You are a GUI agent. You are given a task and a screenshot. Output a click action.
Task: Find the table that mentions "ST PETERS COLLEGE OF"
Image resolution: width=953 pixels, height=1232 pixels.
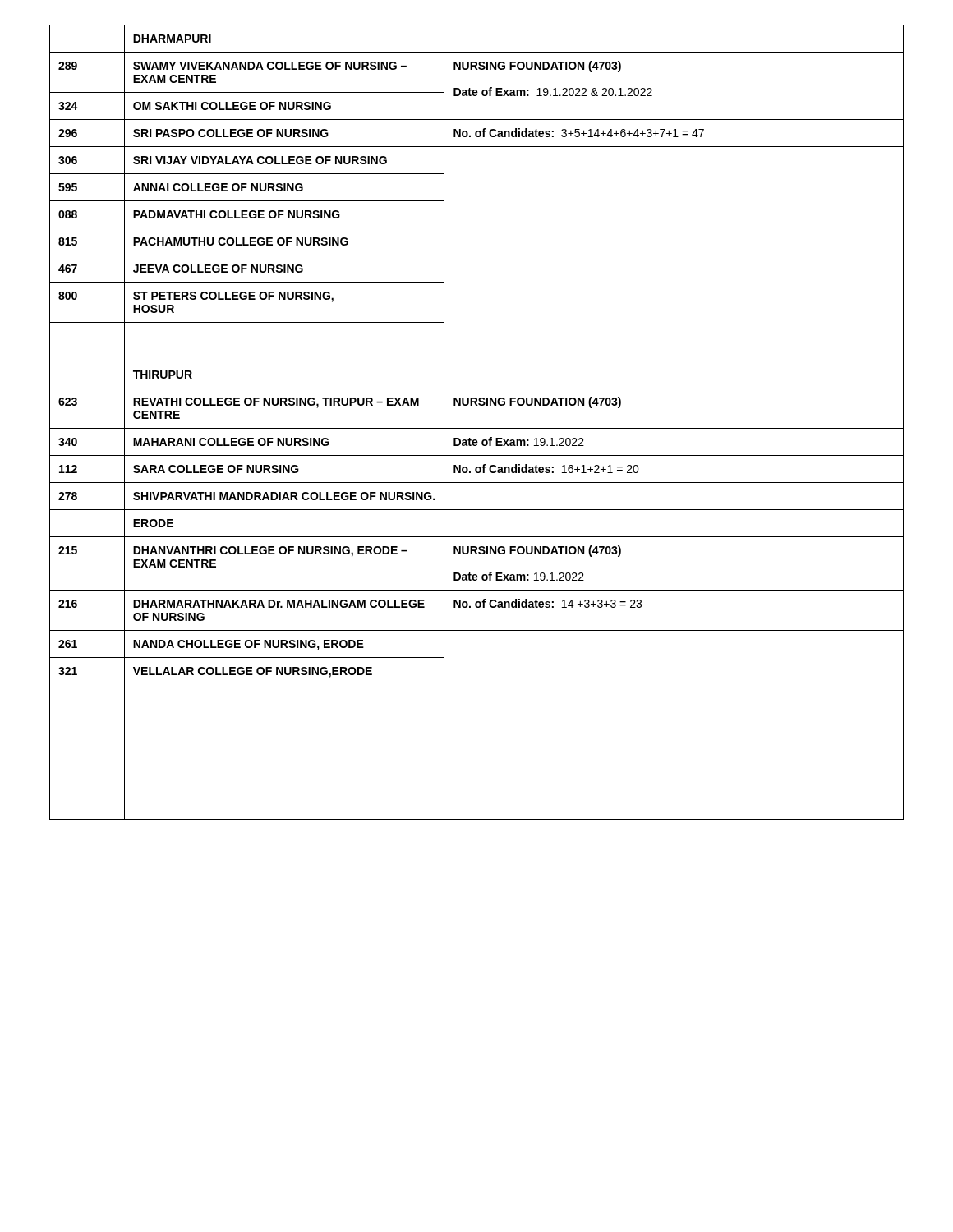click(476, 422)
